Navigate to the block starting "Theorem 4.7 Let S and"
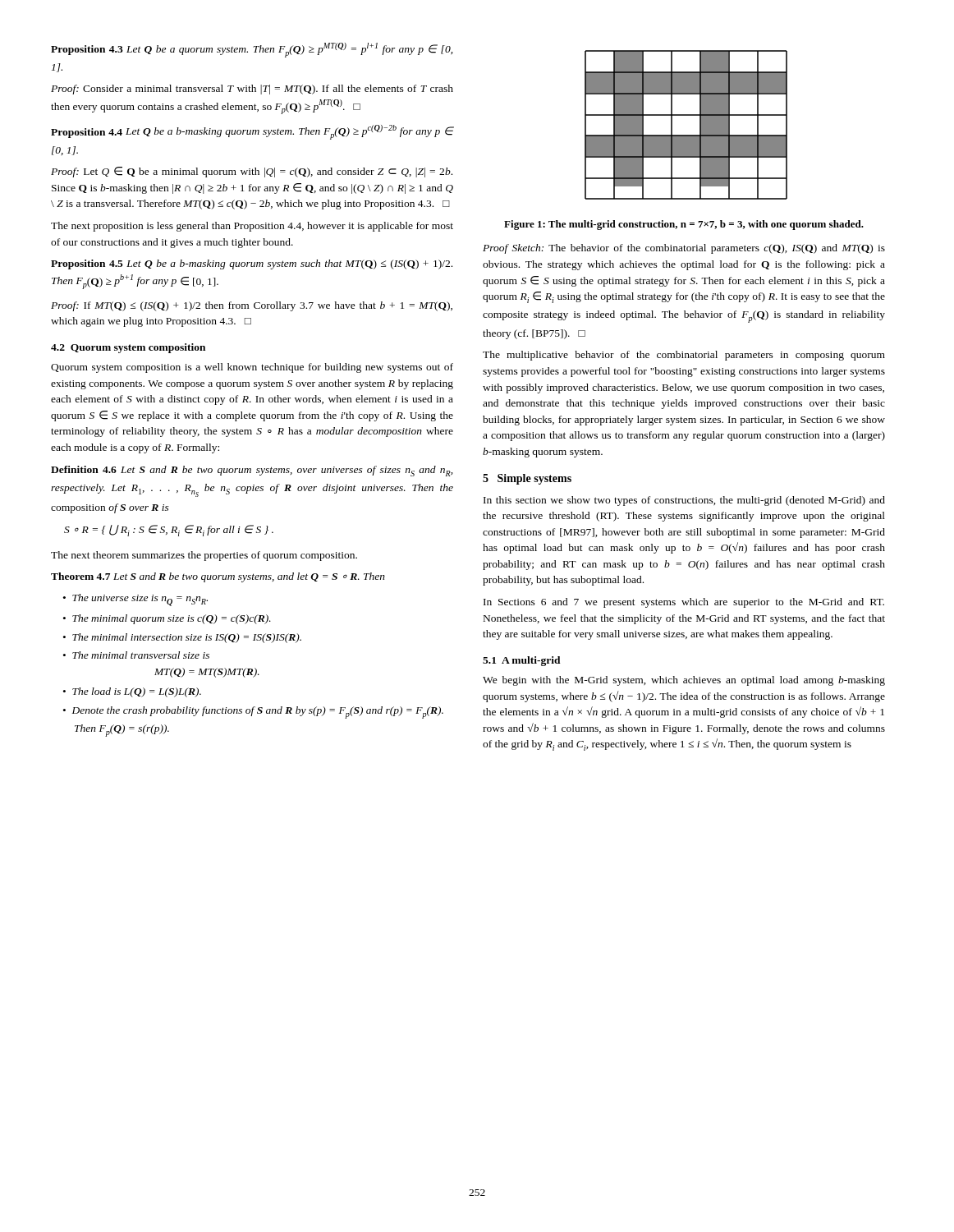Image resolution: width=954 pixels, height=1232 pixels. pyautogui.click(x=218, y=576)
